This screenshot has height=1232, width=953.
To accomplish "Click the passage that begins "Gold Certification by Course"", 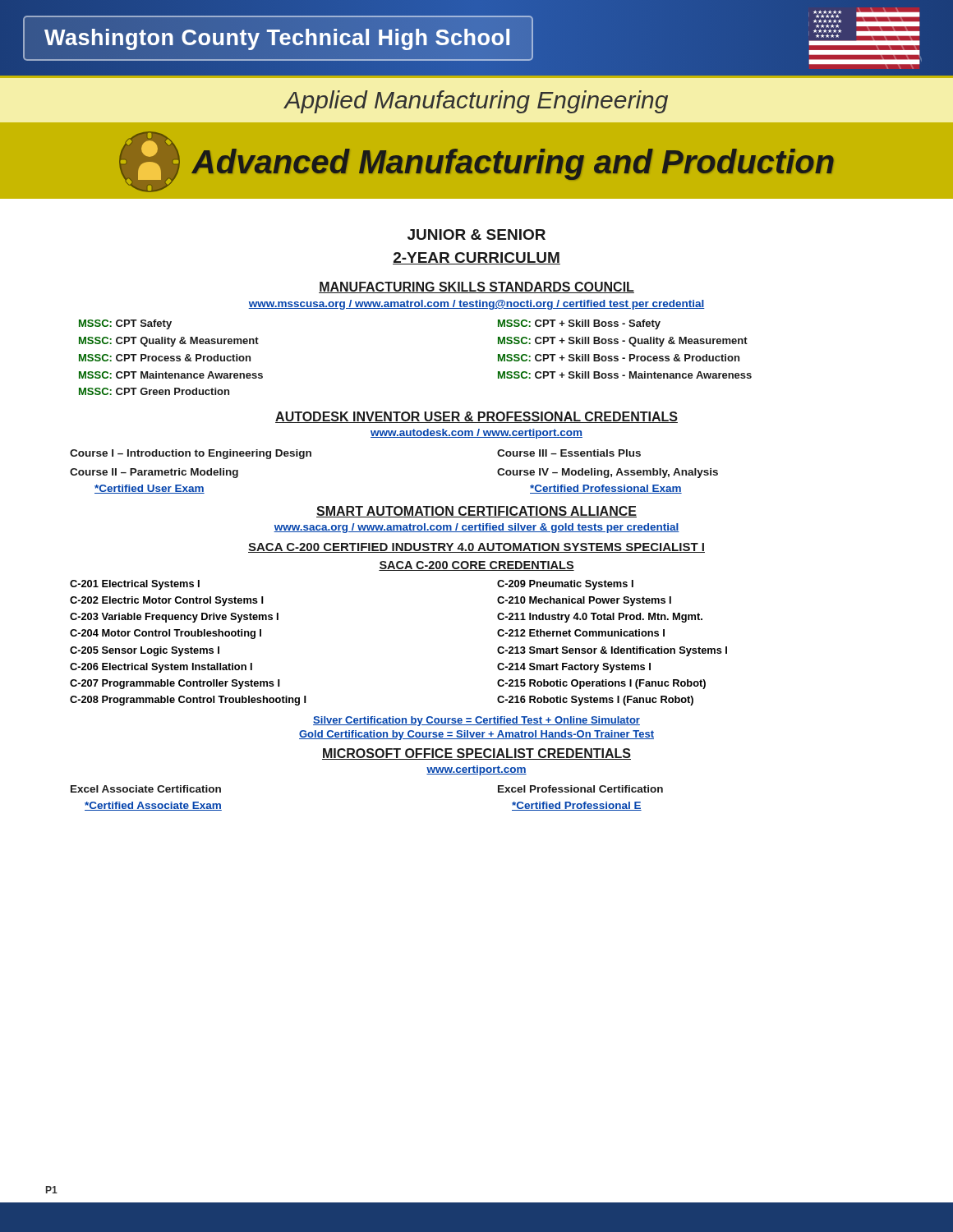I will click(476, 734).
